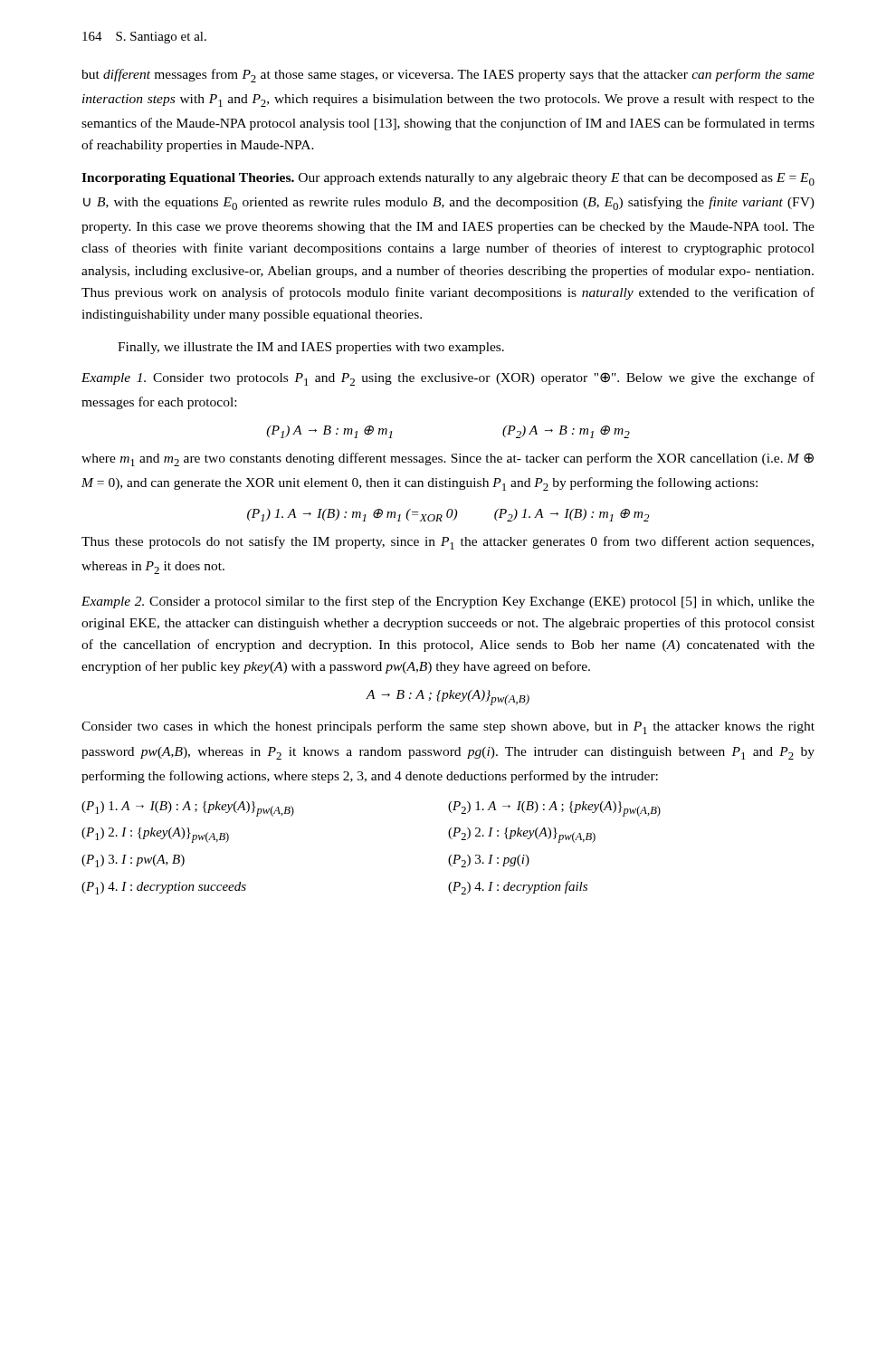Find the block on this page that starts "Incorporating Equational Theories. Our approach extends naturally"

(448, 245)
